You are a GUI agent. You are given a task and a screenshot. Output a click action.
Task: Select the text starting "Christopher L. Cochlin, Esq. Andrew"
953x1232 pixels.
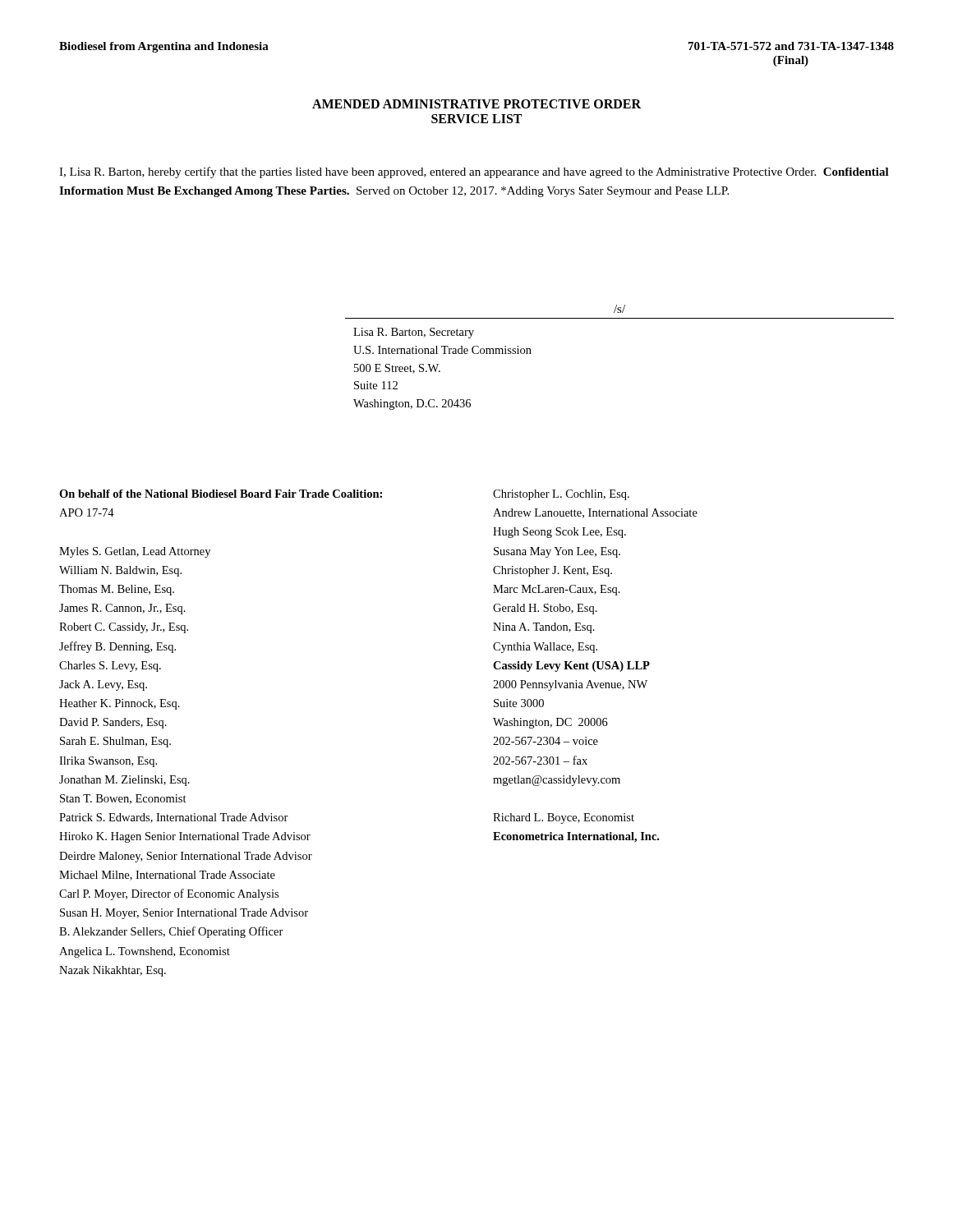point(595,665)
